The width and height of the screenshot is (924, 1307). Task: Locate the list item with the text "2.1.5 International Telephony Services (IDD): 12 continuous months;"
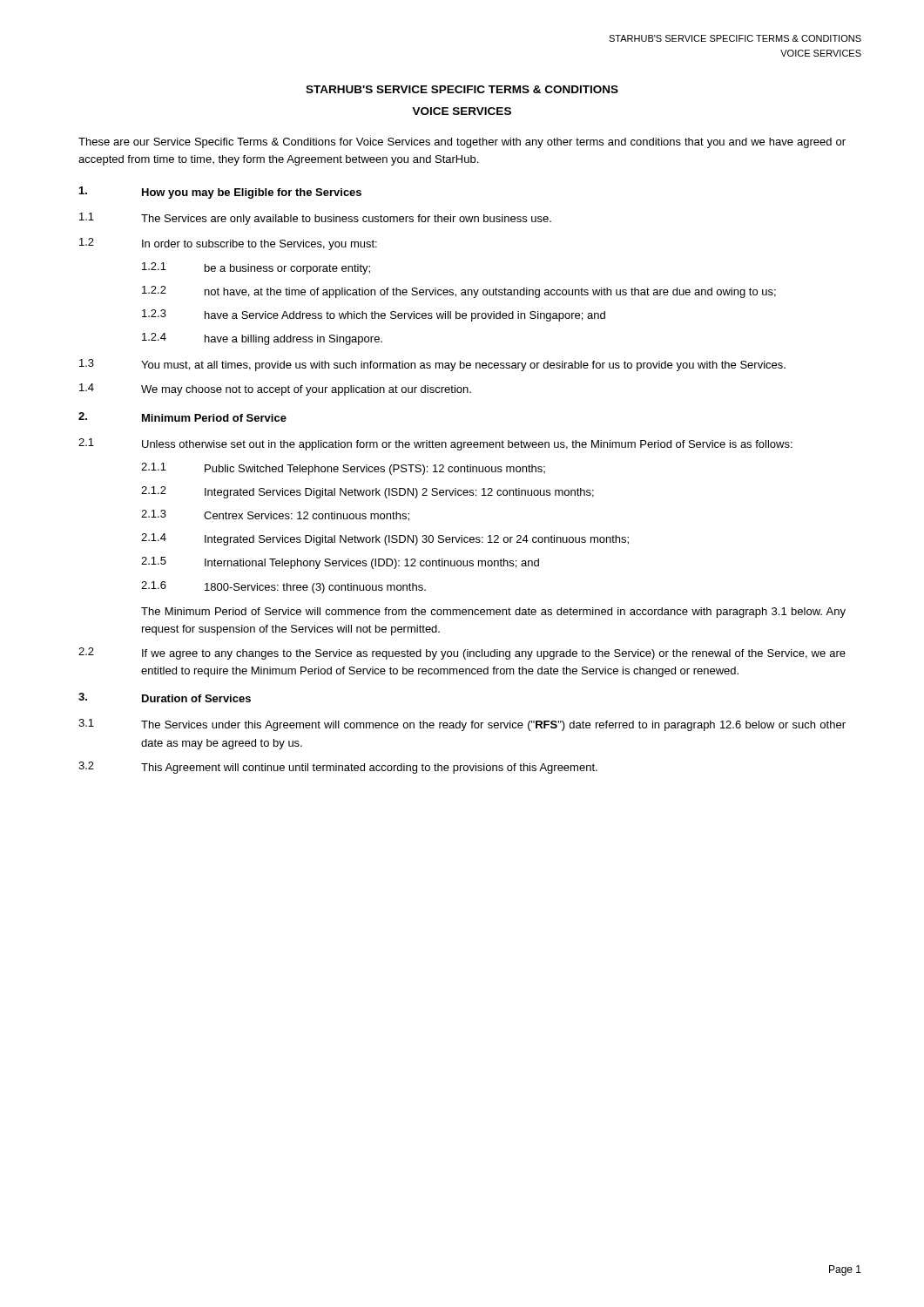493,563
